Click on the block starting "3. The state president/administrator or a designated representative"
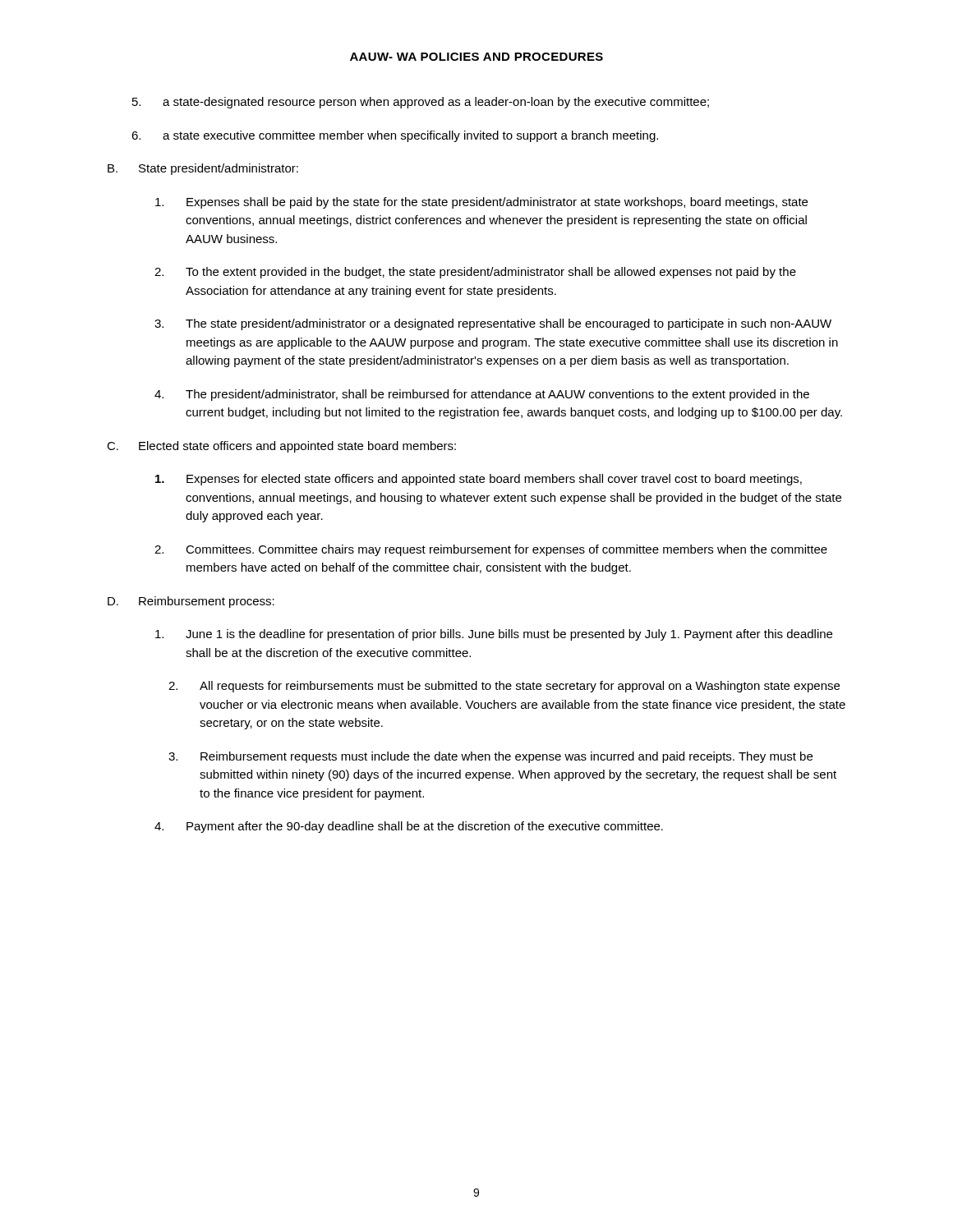 point(500,342)
